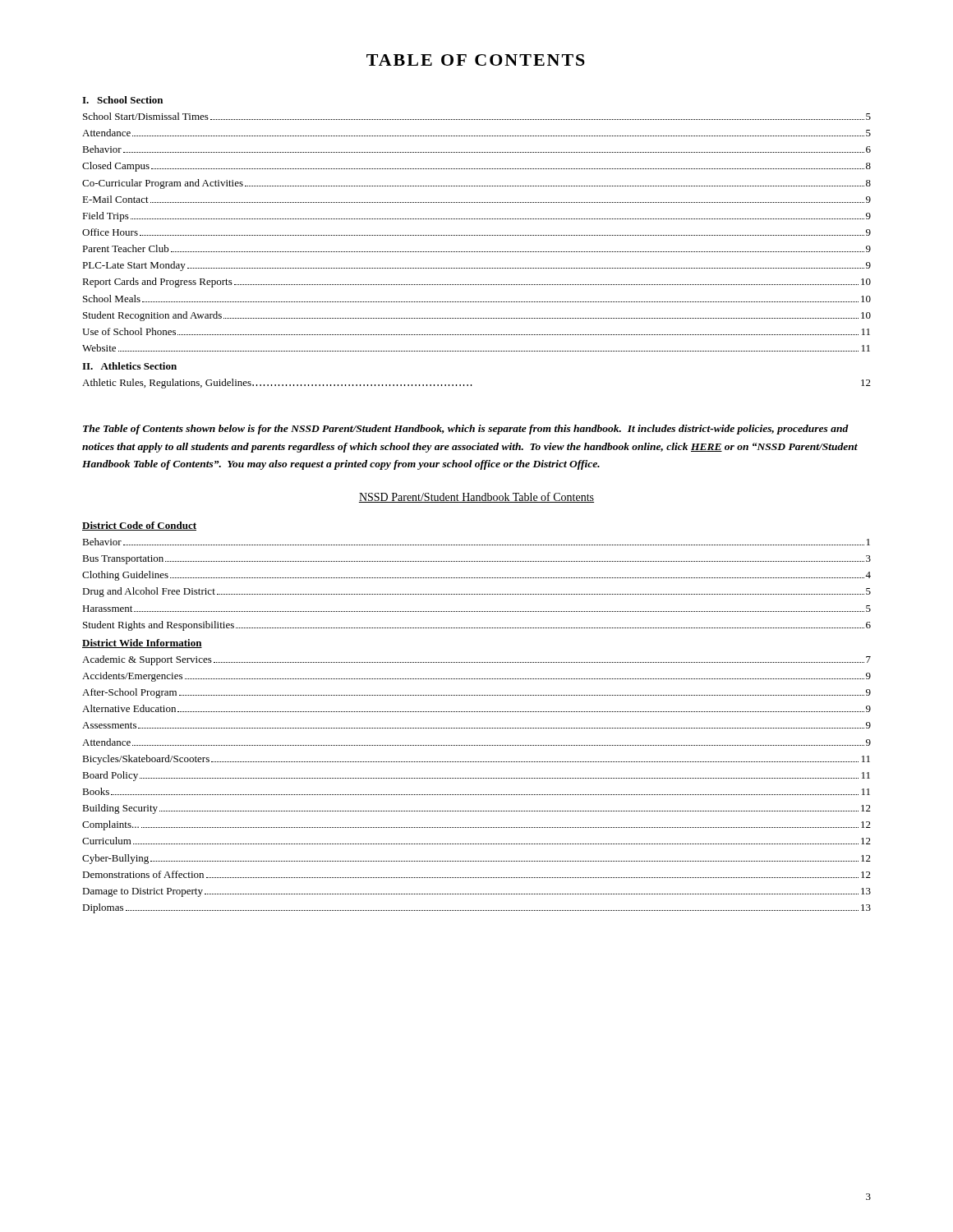Select the text block starting "Use of School"
This screenshot has width=953, height=1232.
[476, 332]
